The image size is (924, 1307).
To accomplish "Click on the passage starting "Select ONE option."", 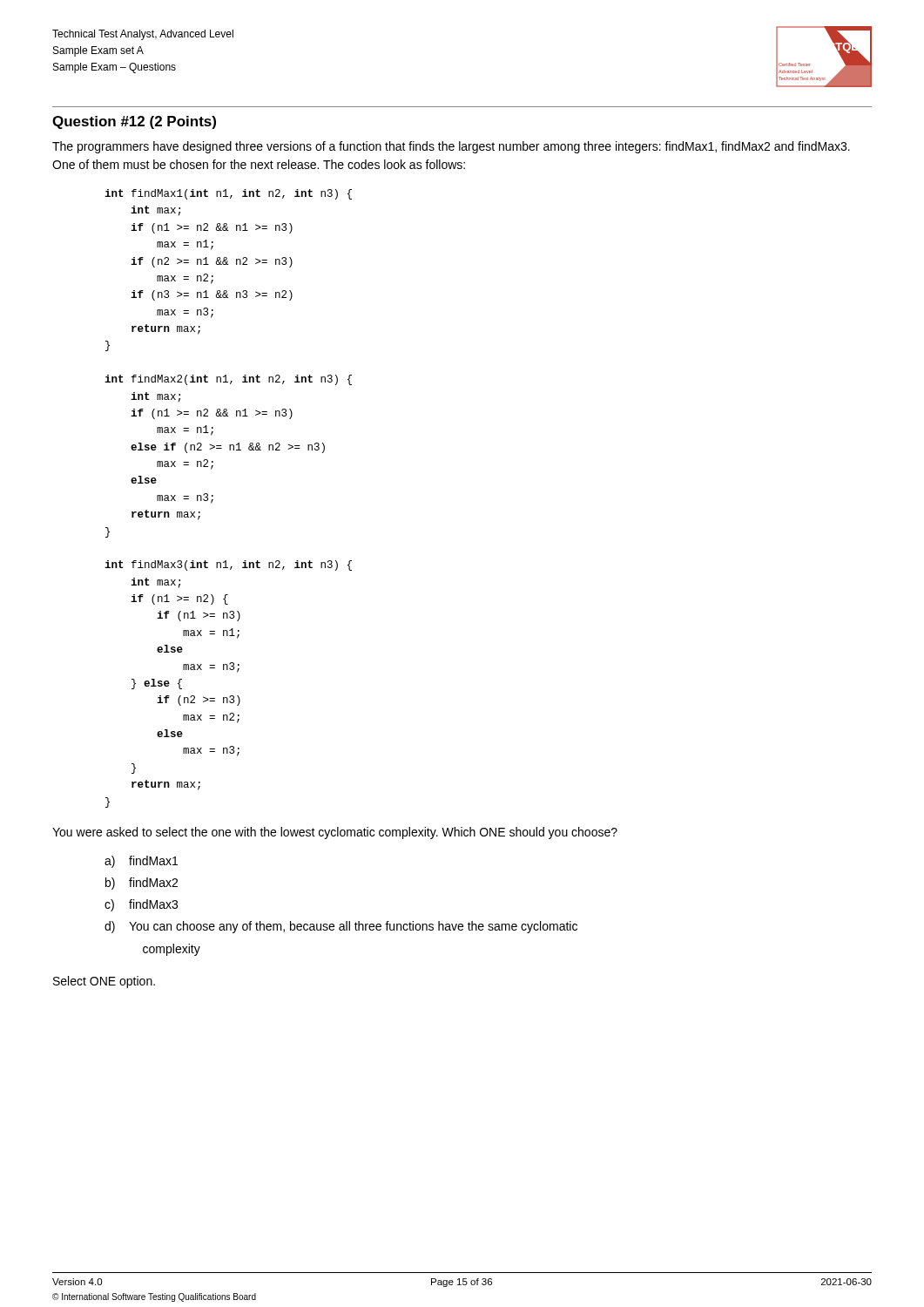I will click(x=104, y=981).
